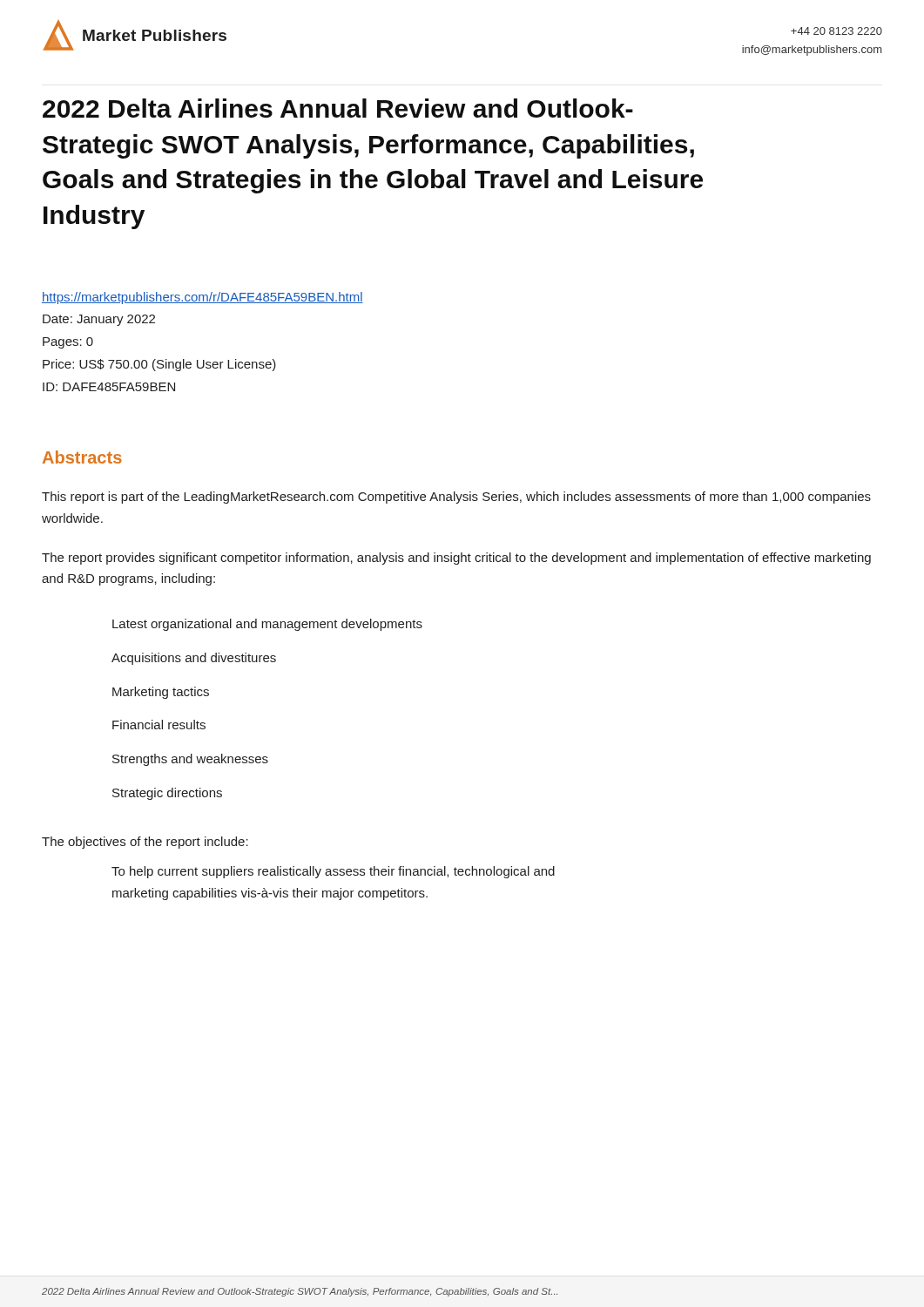The height and width of the screenshot is (1307, 924).
Task: Click on the passage starting "To help current suppliers realistically assess their financial,"
Action: [333, 882]
